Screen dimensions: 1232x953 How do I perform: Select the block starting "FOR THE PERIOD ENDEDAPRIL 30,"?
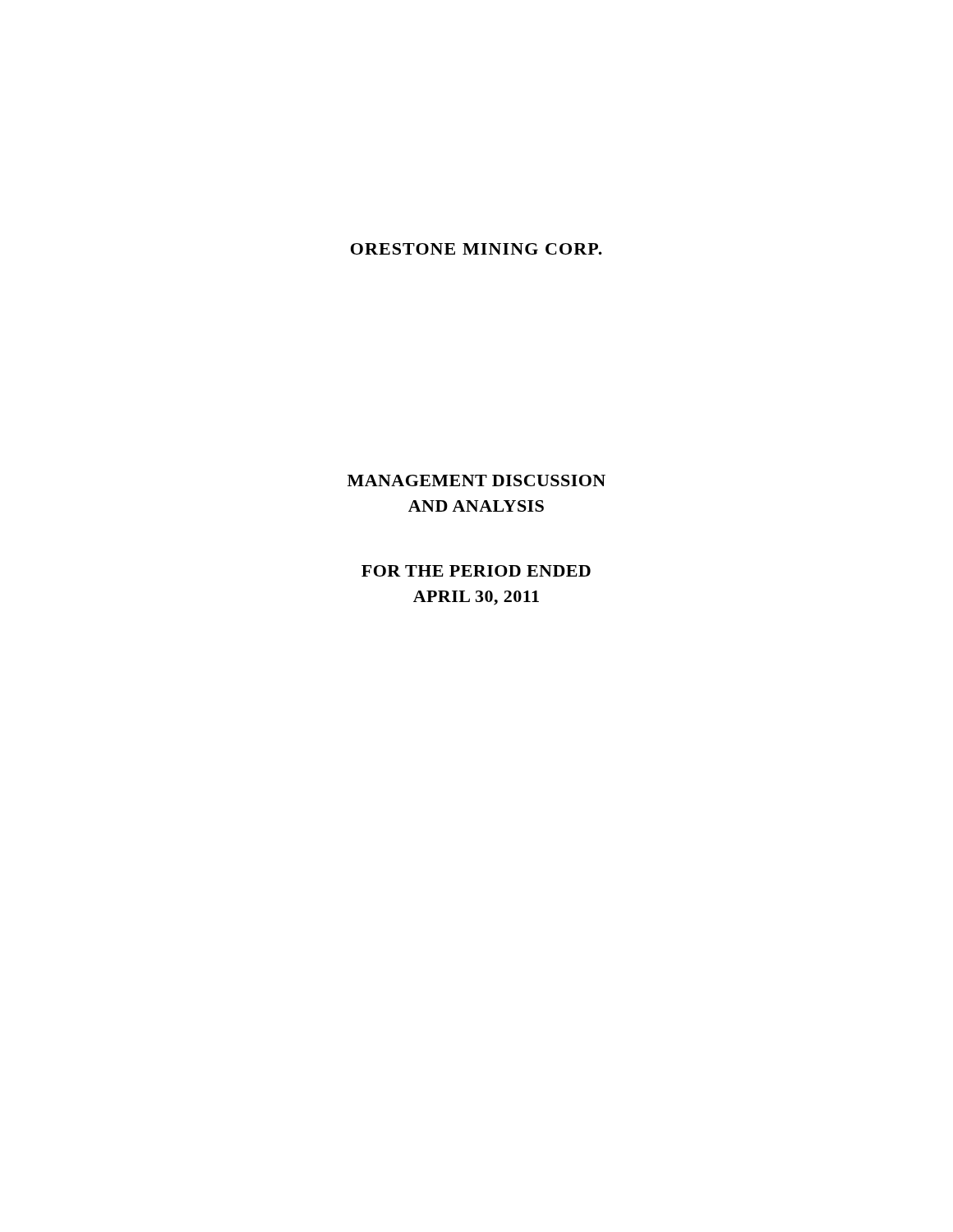click(x=476, y=583)
